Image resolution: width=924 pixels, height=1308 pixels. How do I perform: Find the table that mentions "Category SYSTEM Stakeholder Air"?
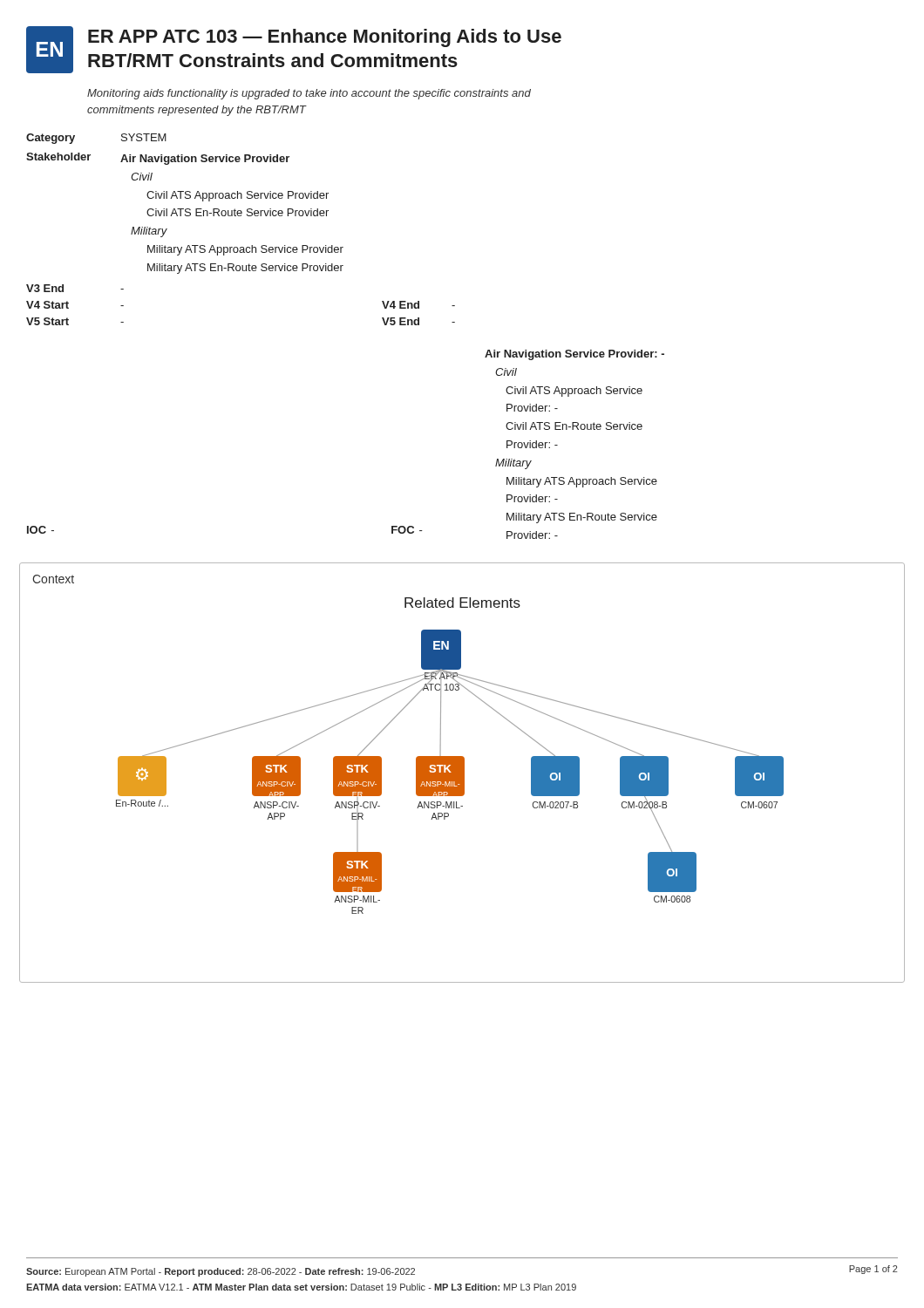click(462, 231)
